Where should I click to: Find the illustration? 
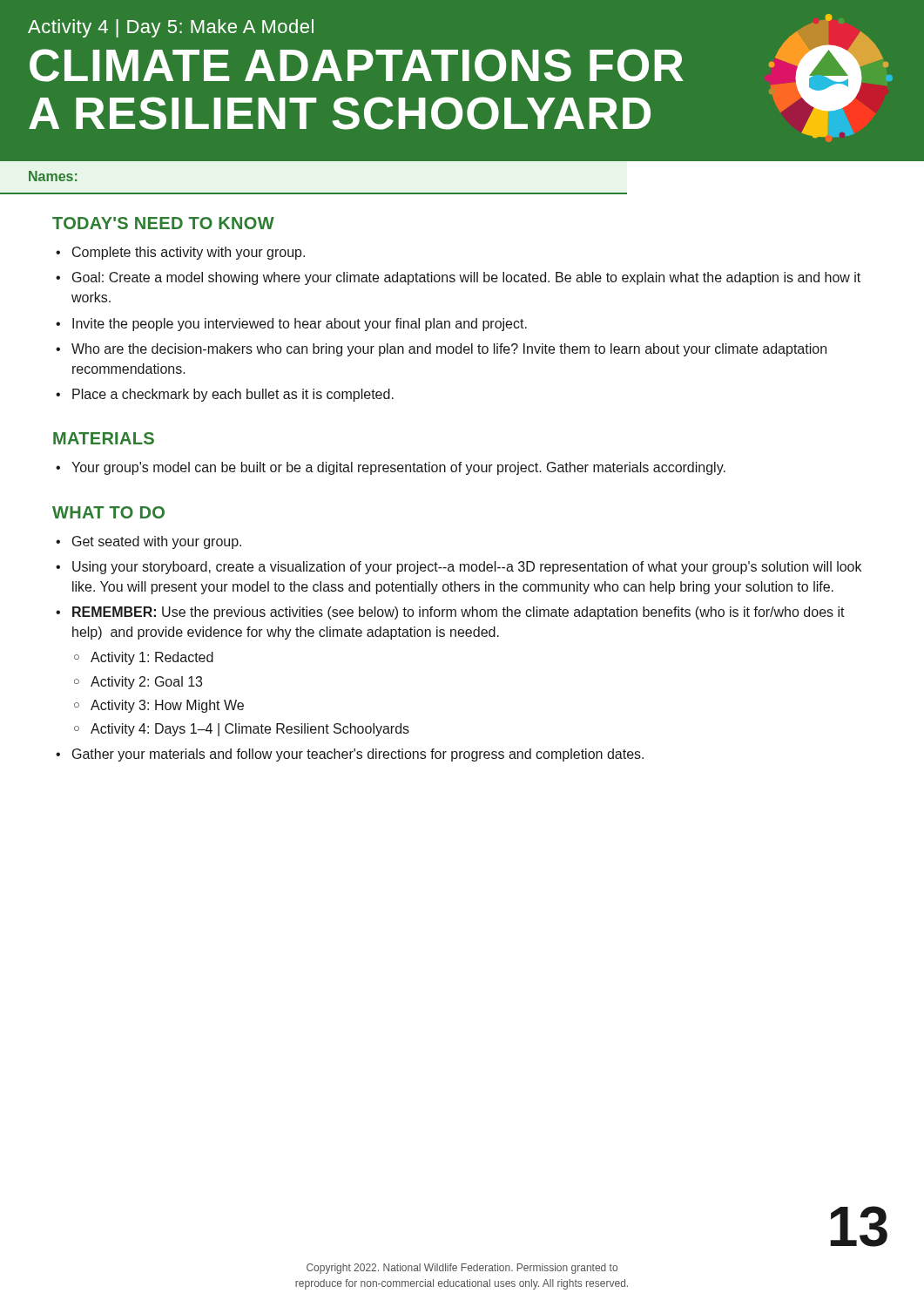[829, 78]
